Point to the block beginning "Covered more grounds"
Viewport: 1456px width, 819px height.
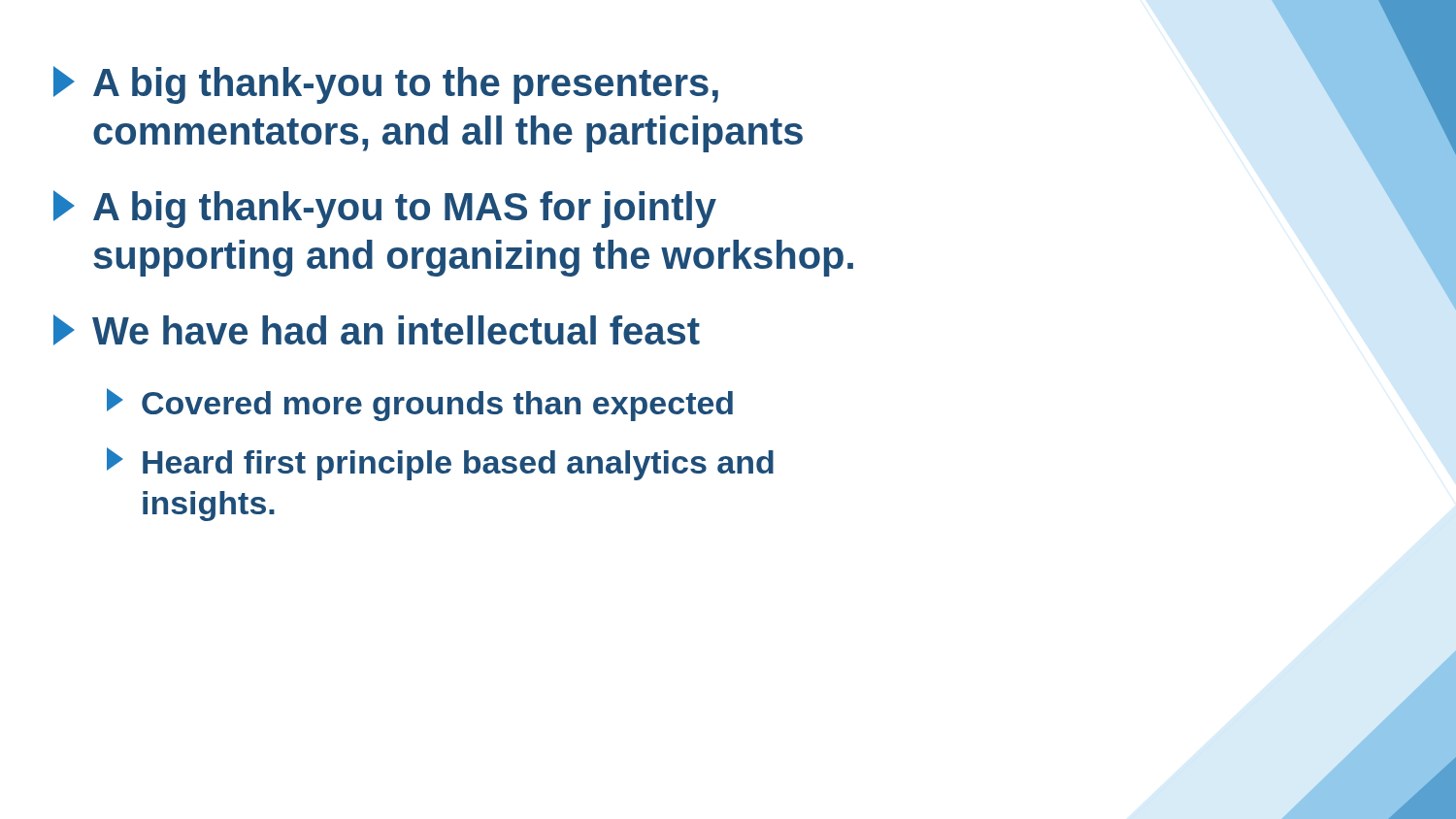tap(421, 403)
